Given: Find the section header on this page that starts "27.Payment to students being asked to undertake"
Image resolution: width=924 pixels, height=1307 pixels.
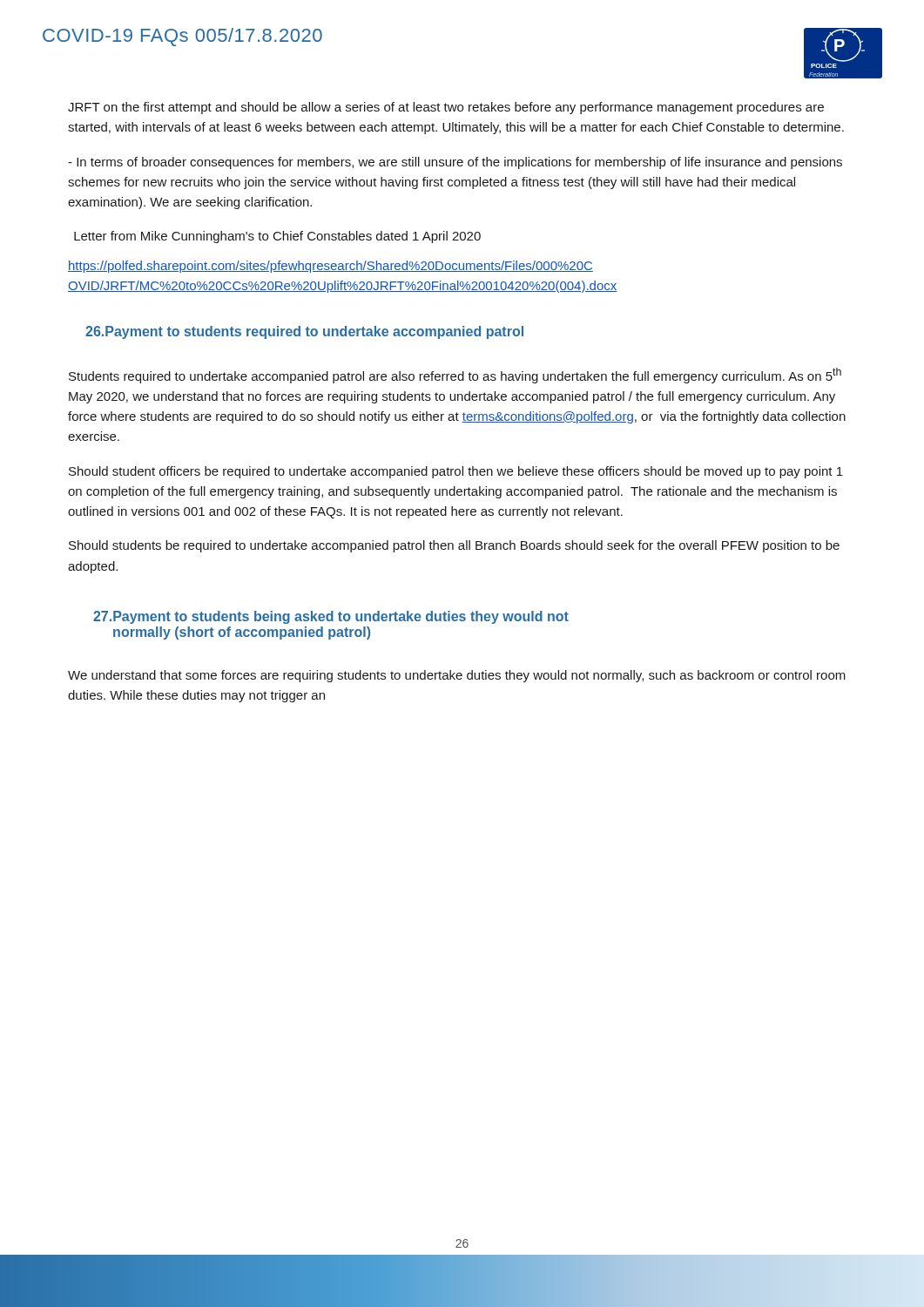Looking at the screenshot, I should tap(327, 624).
